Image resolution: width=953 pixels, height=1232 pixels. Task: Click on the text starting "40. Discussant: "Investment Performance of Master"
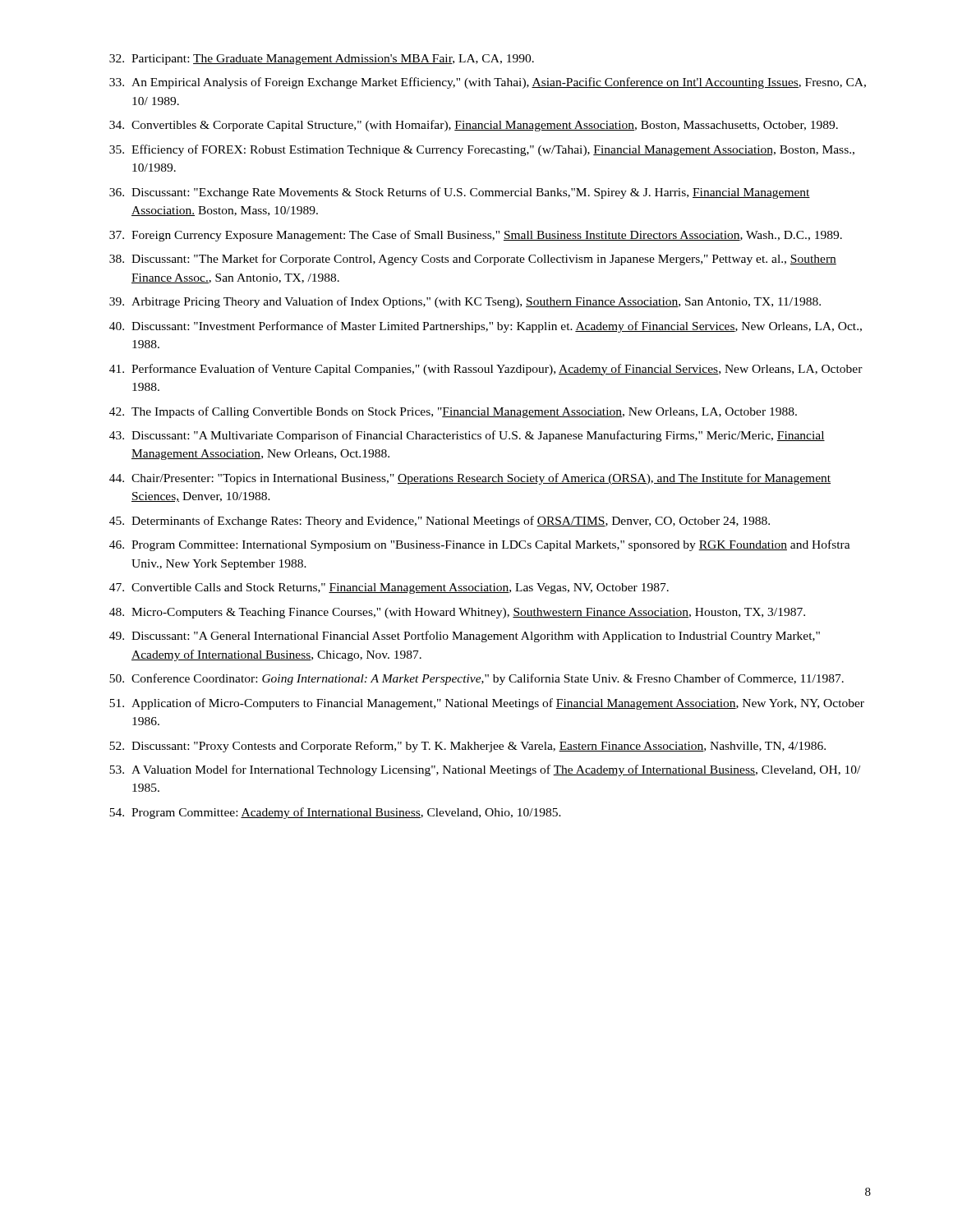tap(481, 335)
